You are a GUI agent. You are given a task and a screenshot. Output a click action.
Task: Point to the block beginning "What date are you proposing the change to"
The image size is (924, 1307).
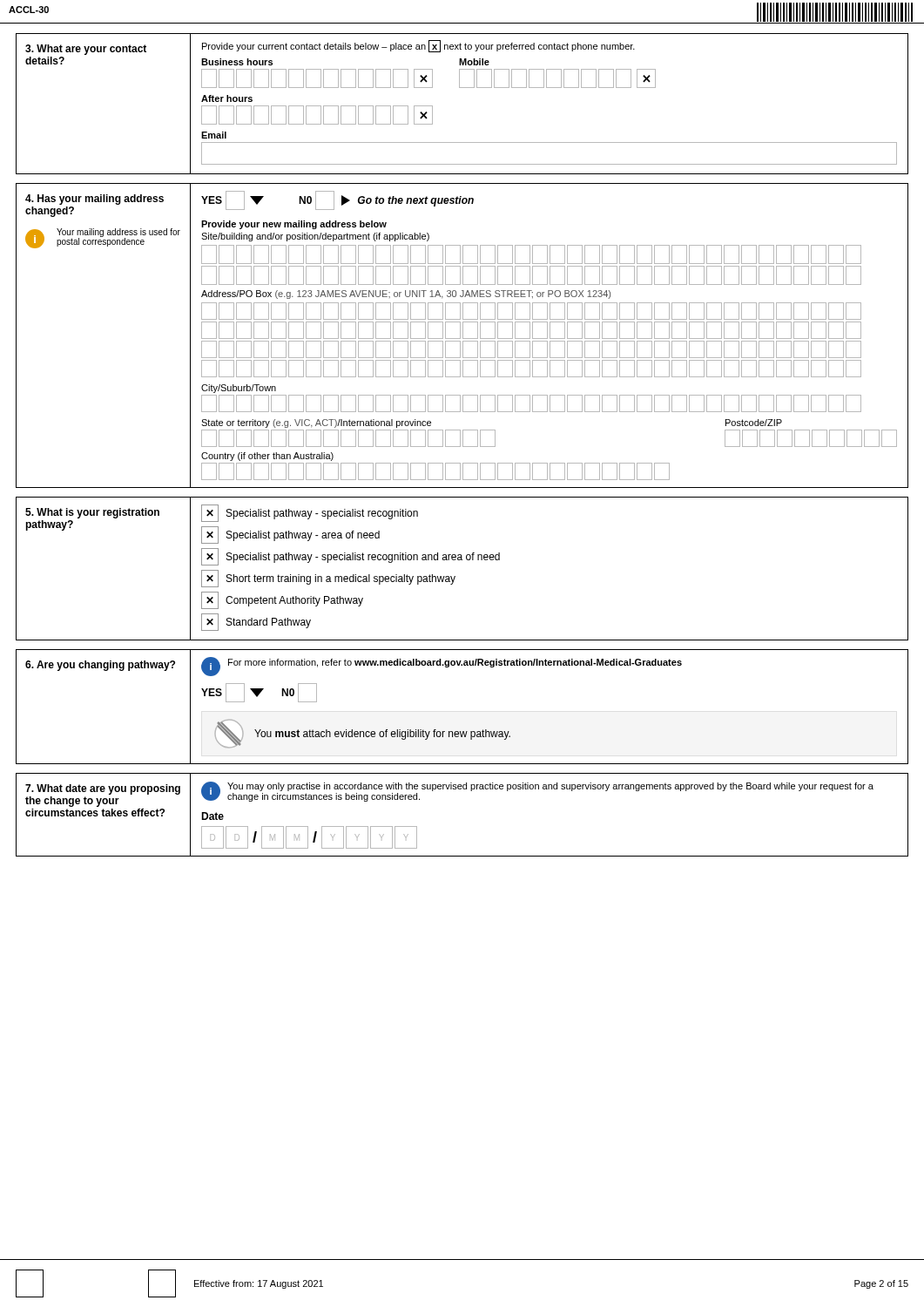[462, 815]
